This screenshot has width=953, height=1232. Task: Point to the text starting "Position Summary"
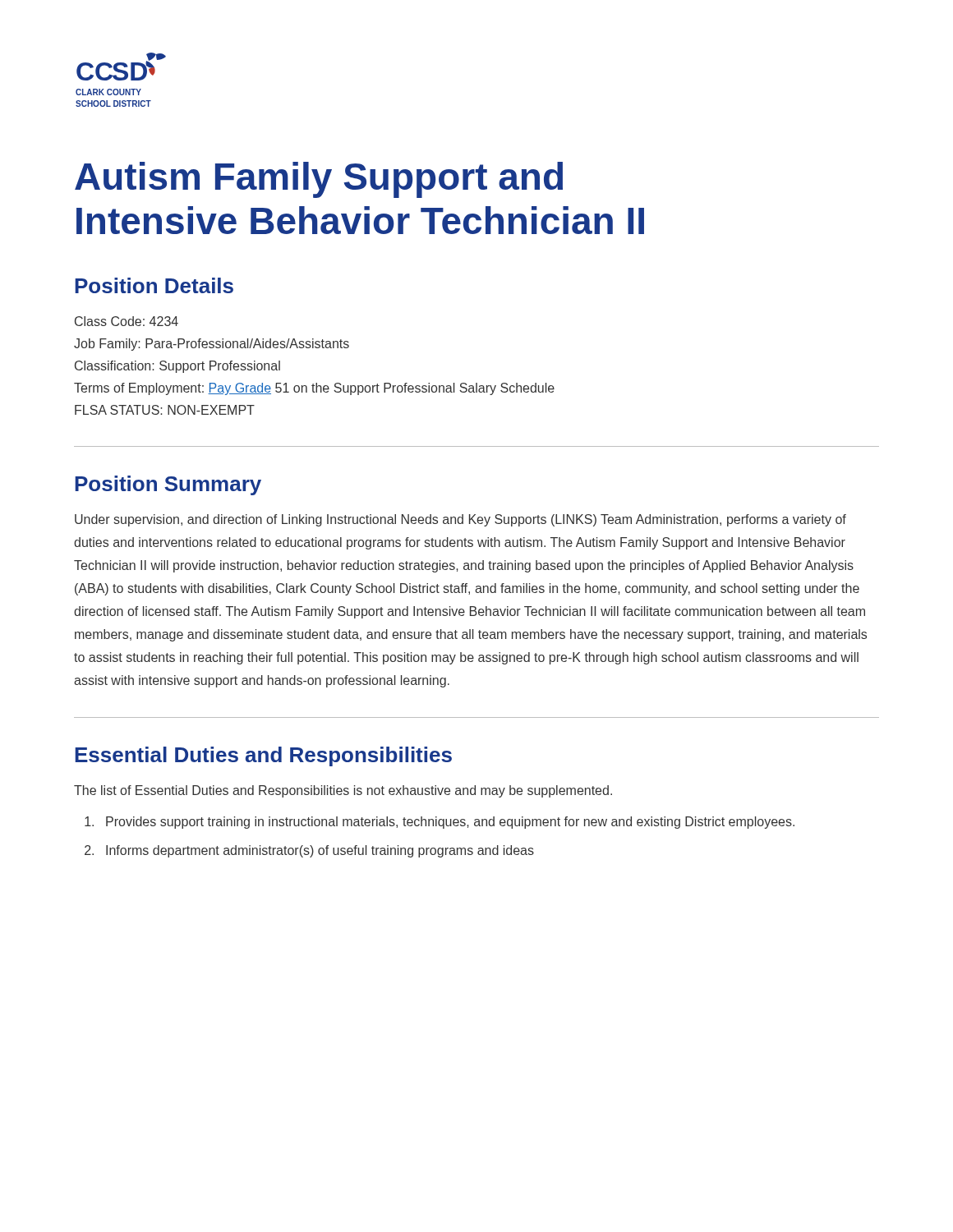tap(168, 485)
